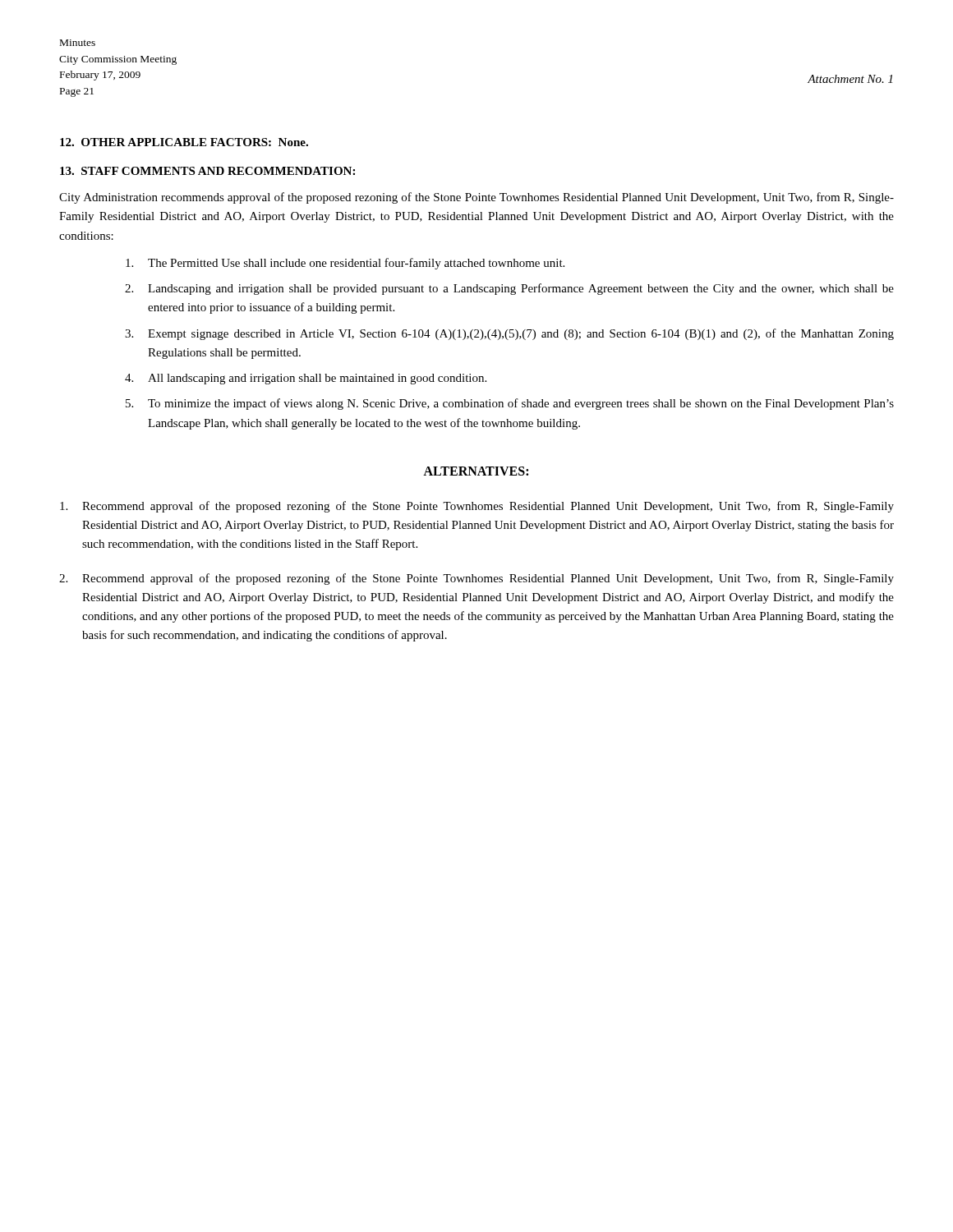Click on the text that says "Attachment No. 1"
The height and width of the screenshot is (1232, 953).
(851, 79)
